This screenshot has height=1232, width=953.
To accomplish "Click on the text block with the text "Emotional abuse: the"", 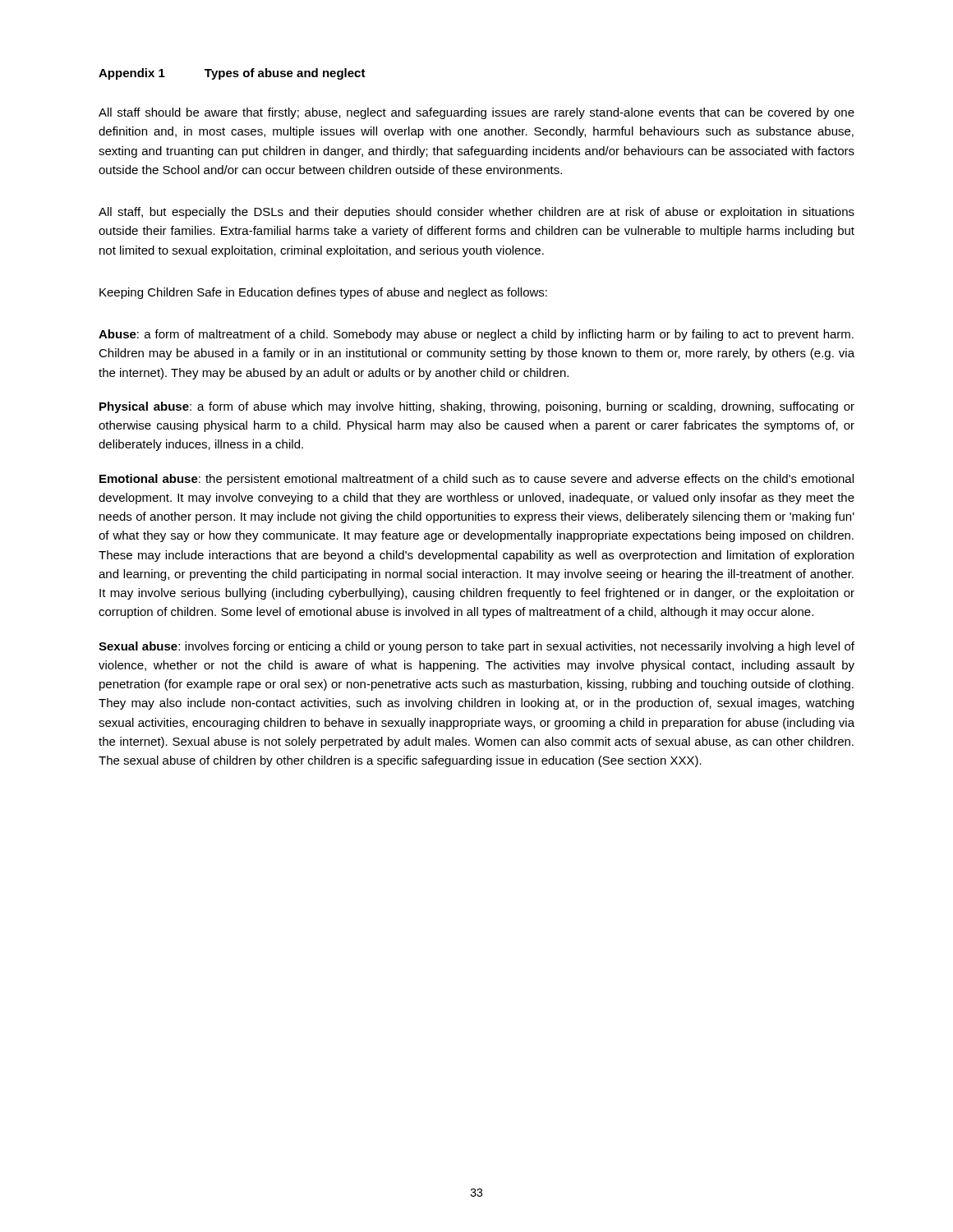I will (476, 545).
